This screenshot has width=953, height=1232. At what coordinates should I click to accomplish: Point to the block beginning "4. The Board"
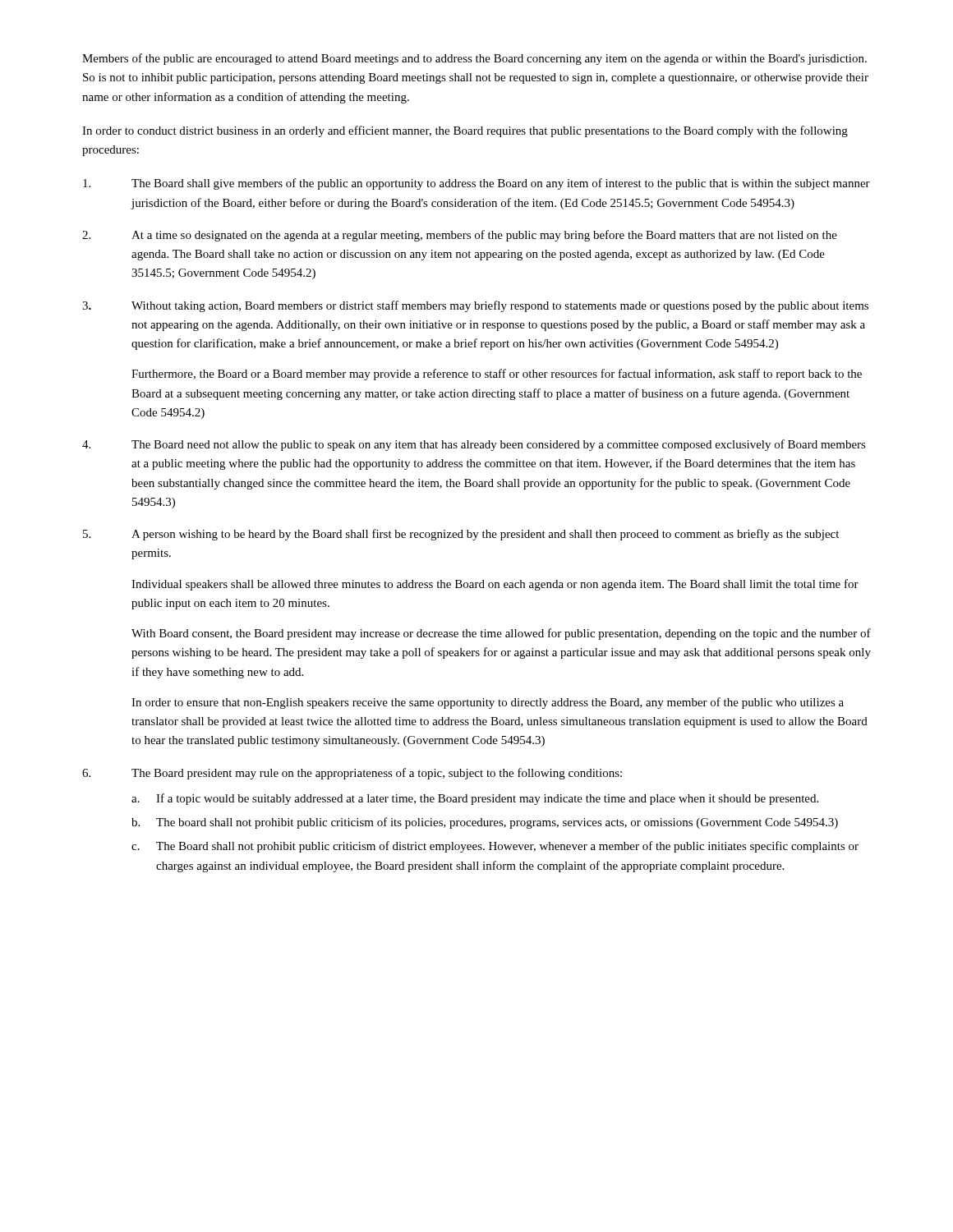click(x=476, y=473)
